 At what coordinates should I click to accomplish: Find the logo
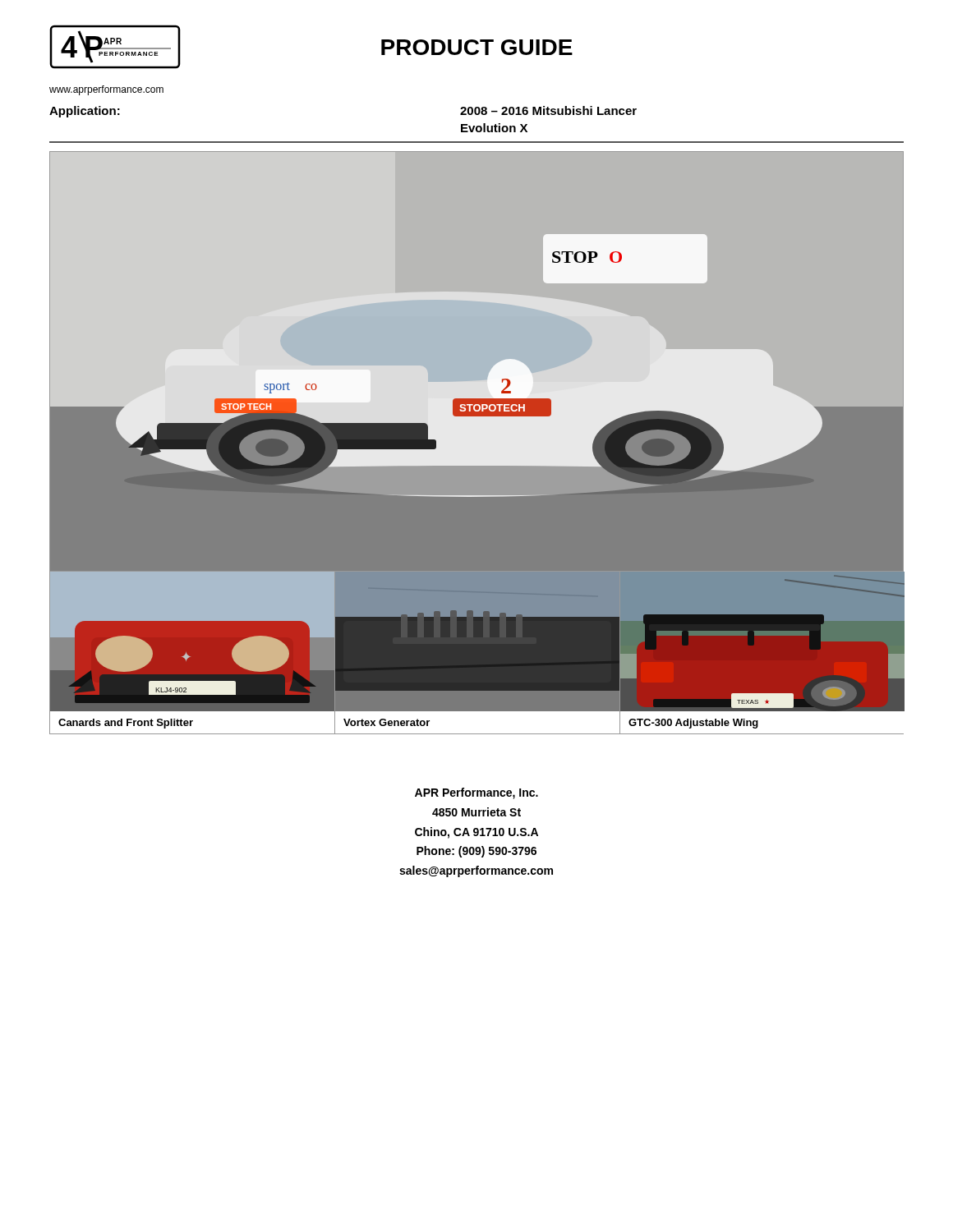point(115,60)
